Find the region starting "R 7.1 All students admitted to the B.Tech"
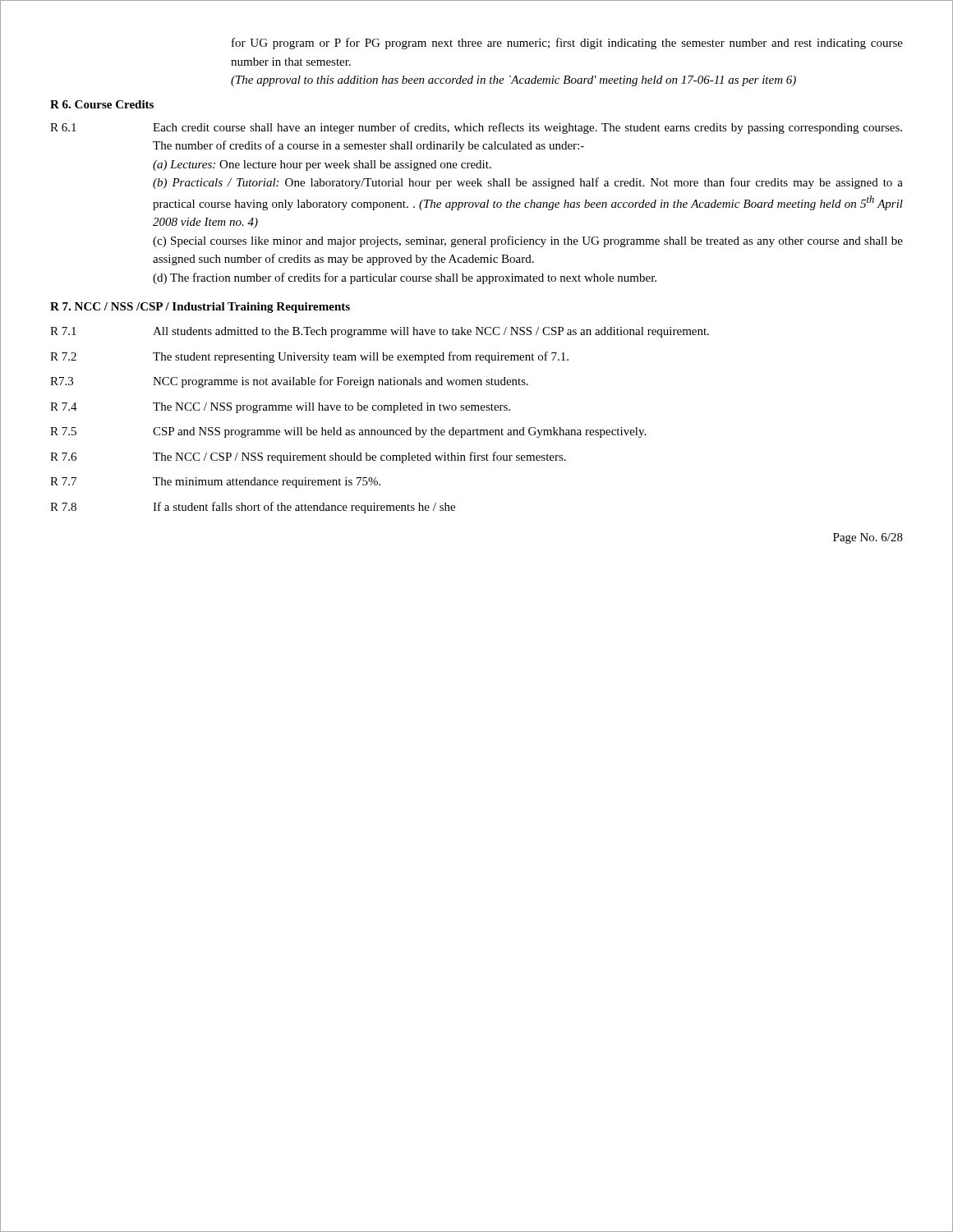The width and height of the screenshot is (953, 1232). [x=476, y=331]
